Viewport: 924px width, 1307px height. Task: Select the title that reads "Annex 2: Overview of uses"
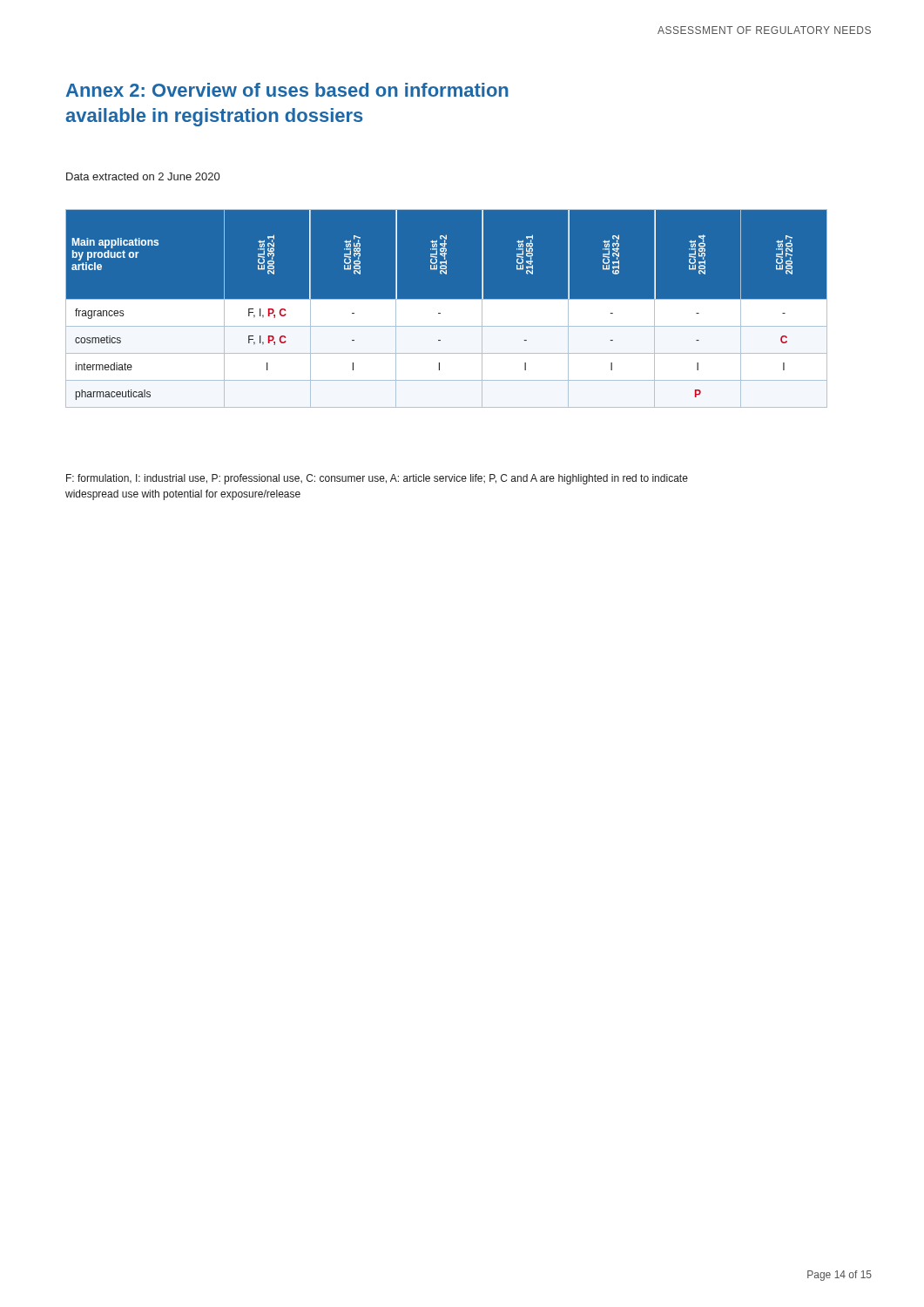coord(370,103)
